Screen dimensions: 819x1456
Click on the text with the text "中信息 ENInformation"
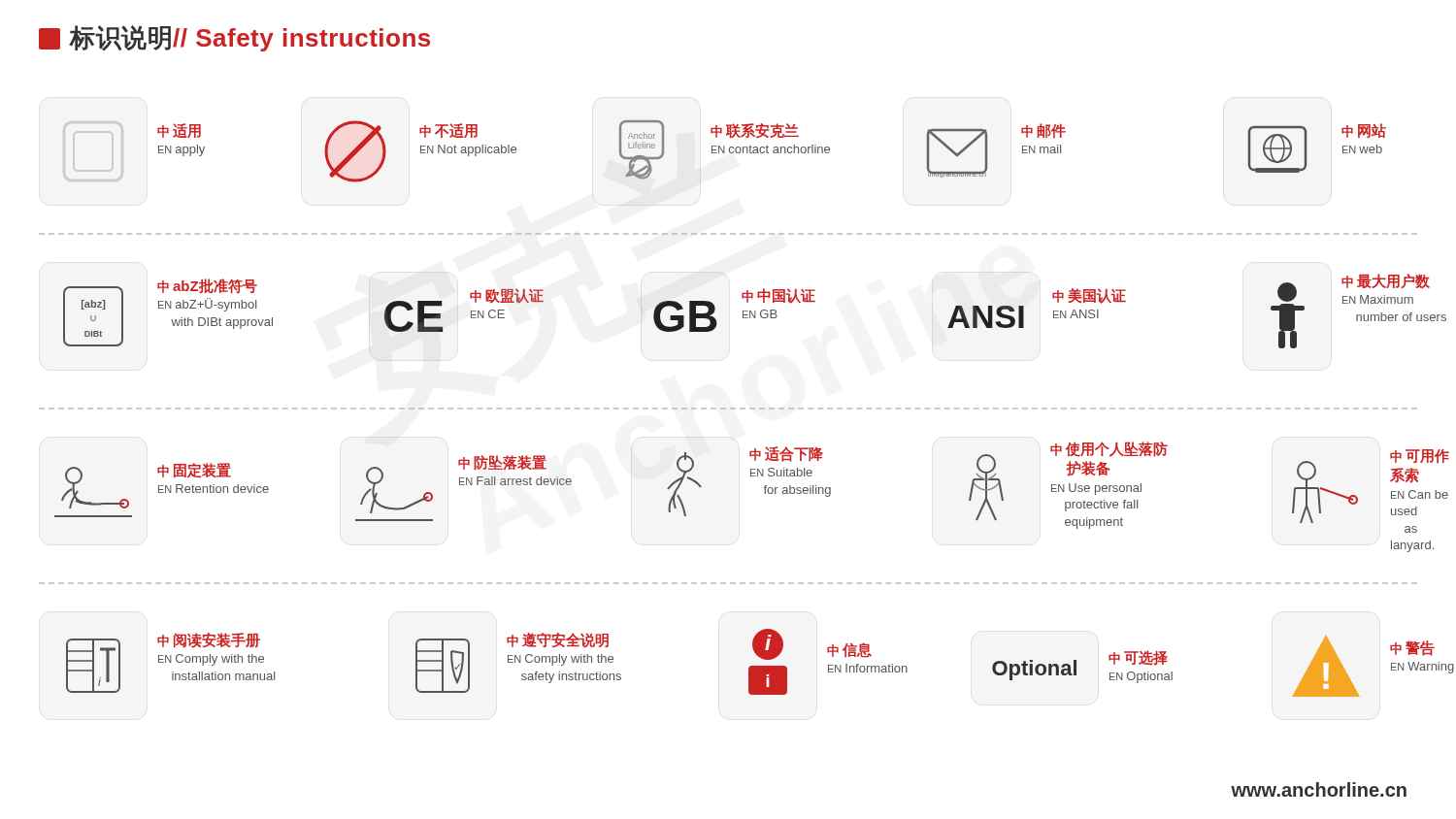(x=867, y=659)
